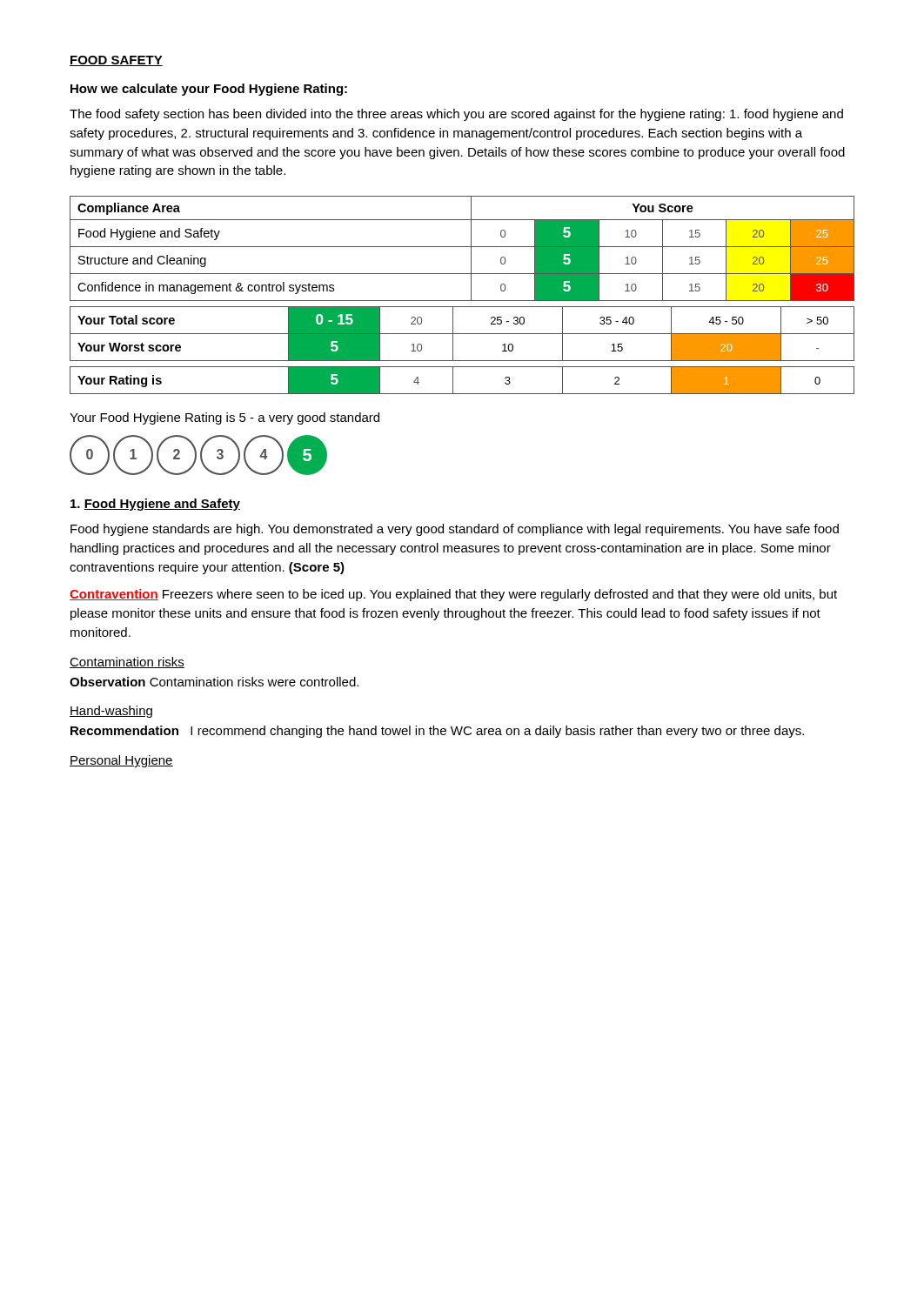The width and height of the screenshot is (924, 1305).
Task: Navigate to the block starting "1. Food Hygiene and"
Action: click(155, 503)
